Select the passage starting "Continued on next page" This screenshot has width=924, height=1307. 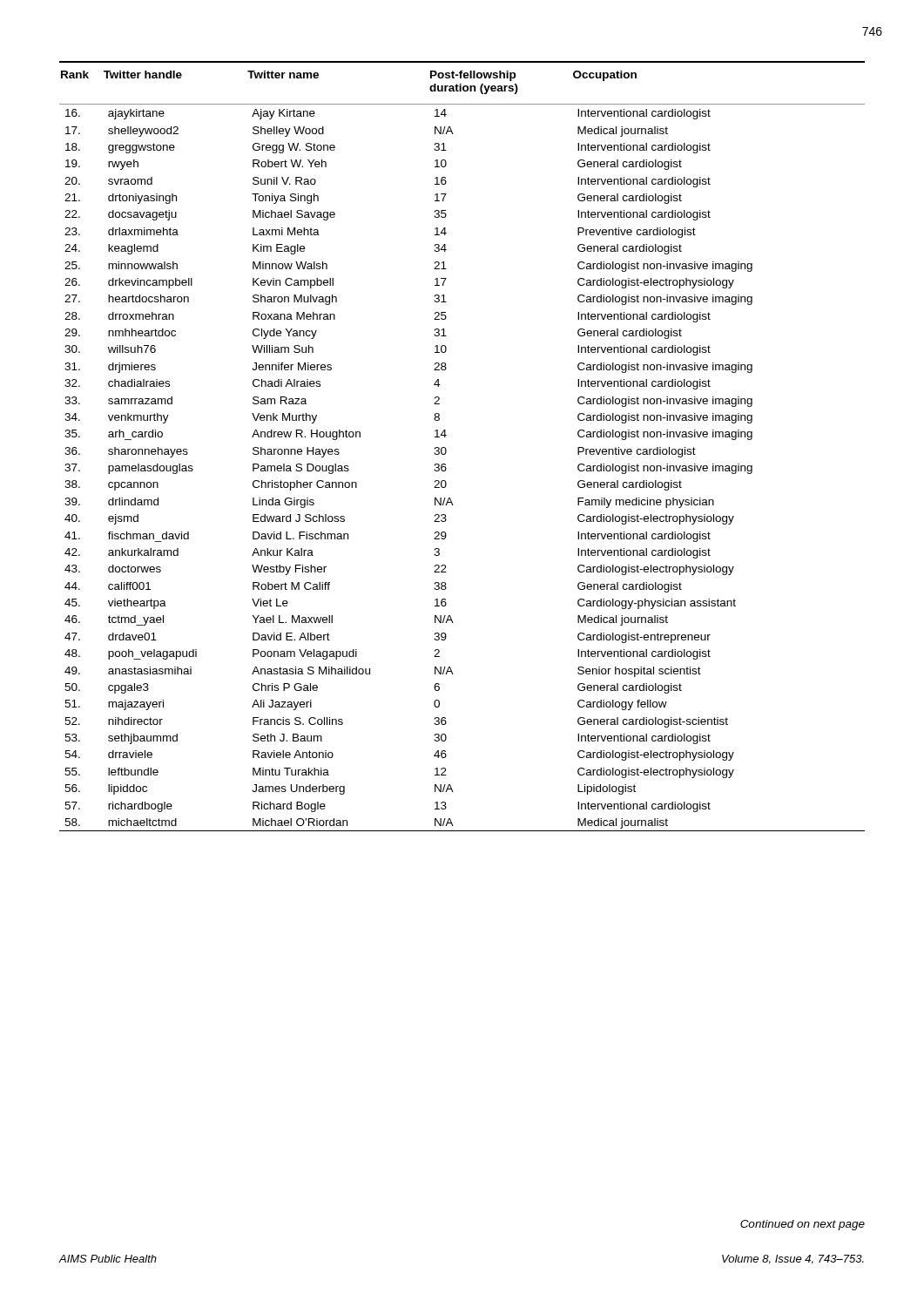click(x=802, y=1224)
